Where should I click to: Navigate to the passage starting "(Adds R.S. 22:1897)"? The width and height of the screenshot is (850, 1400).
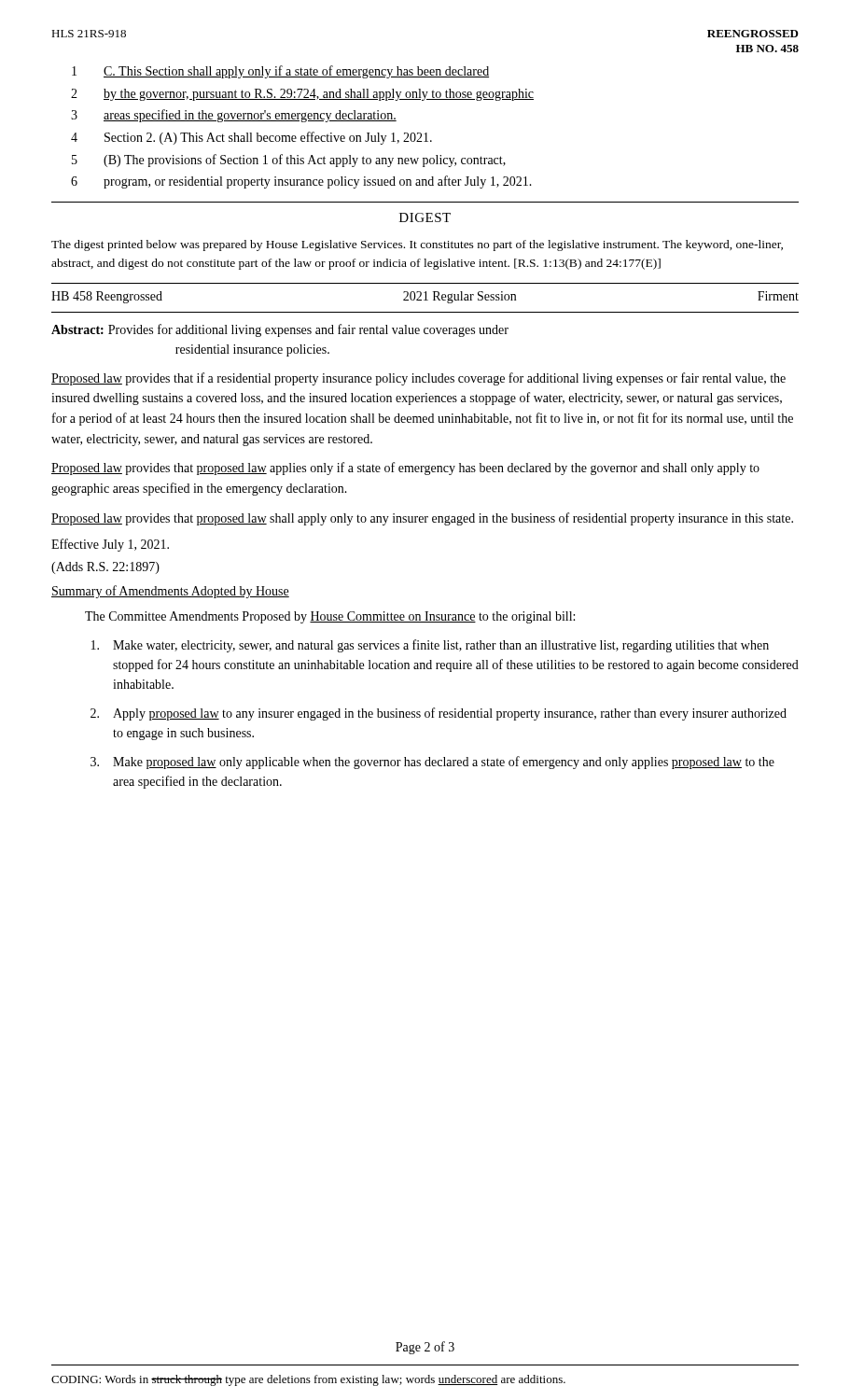pyautogui.click(x=105, y=567)
